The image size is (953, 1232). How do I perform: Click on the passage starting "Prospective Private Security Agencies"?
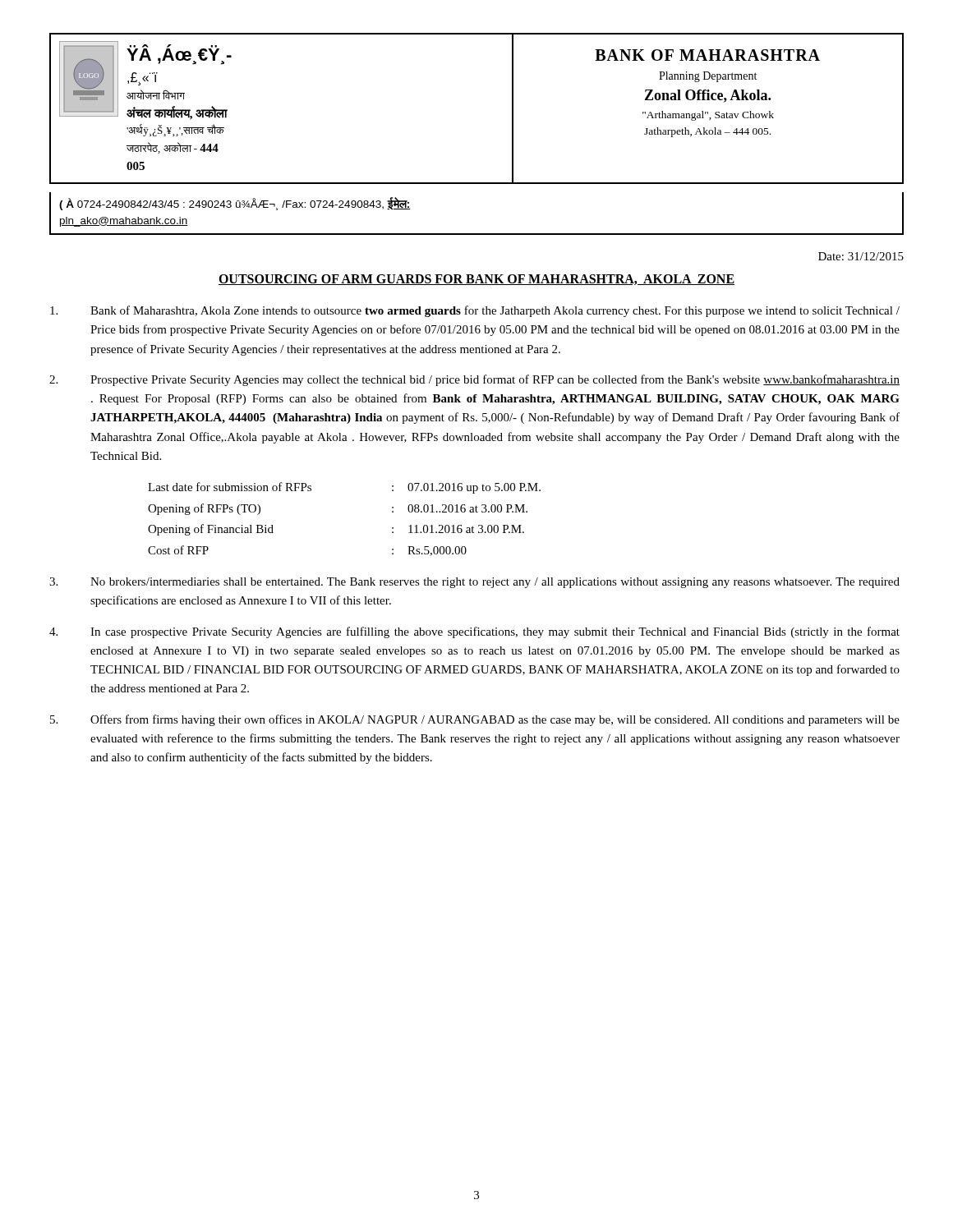tap(474, 418)
